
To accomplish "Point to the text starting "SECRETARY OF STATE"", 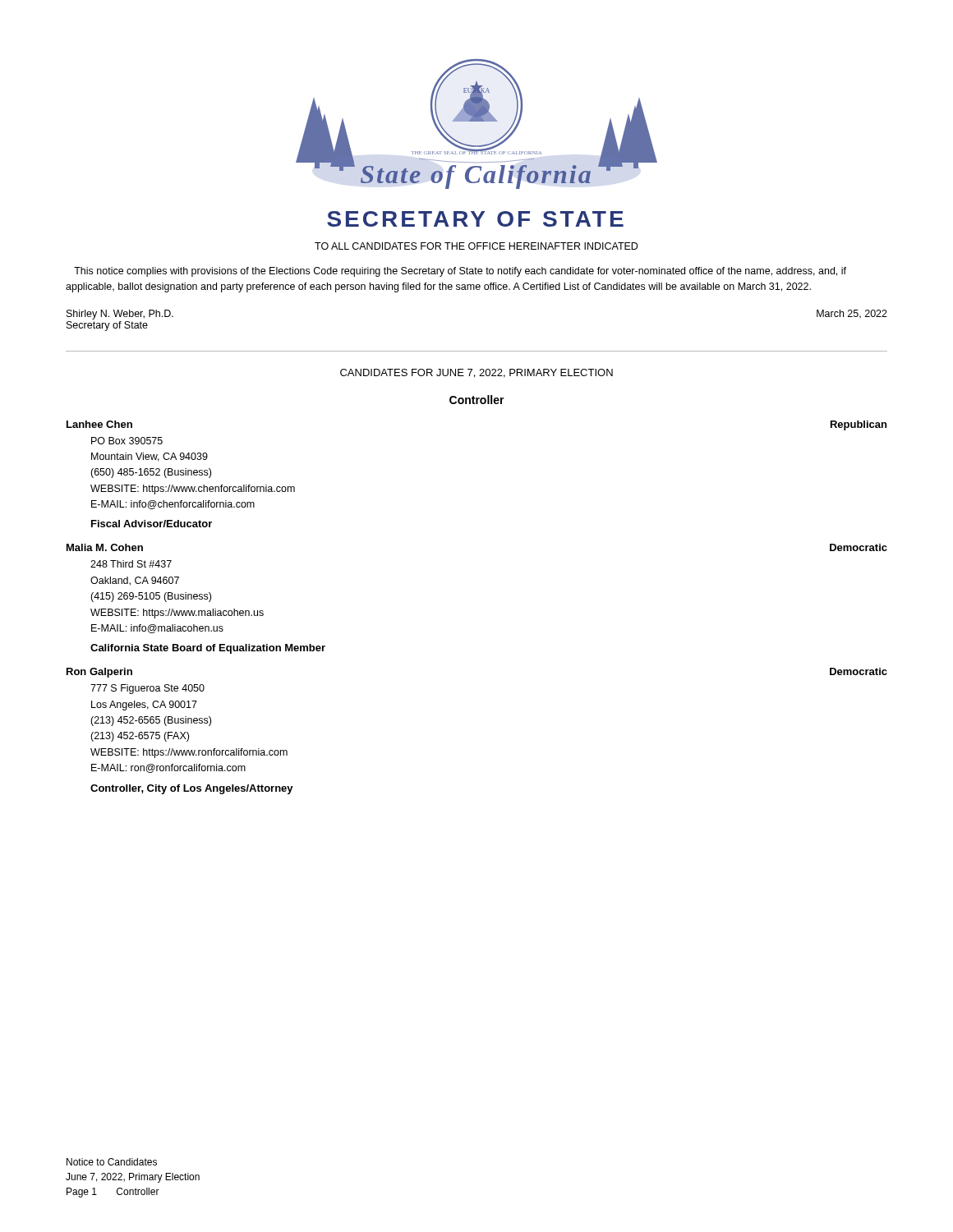I will (x=476, y=219).
